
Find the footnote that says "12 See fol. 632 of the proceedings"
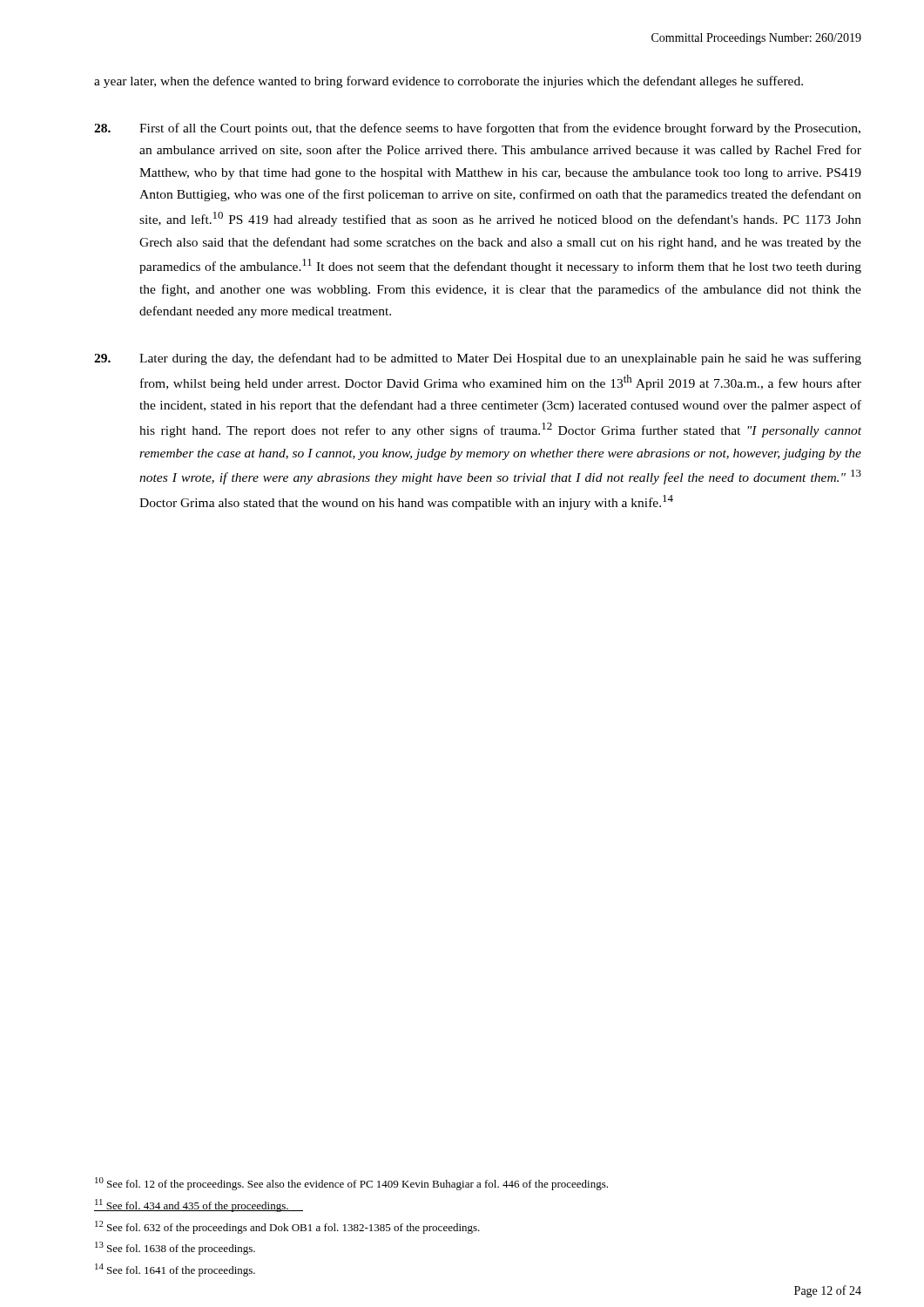[x=287, y=1226]
